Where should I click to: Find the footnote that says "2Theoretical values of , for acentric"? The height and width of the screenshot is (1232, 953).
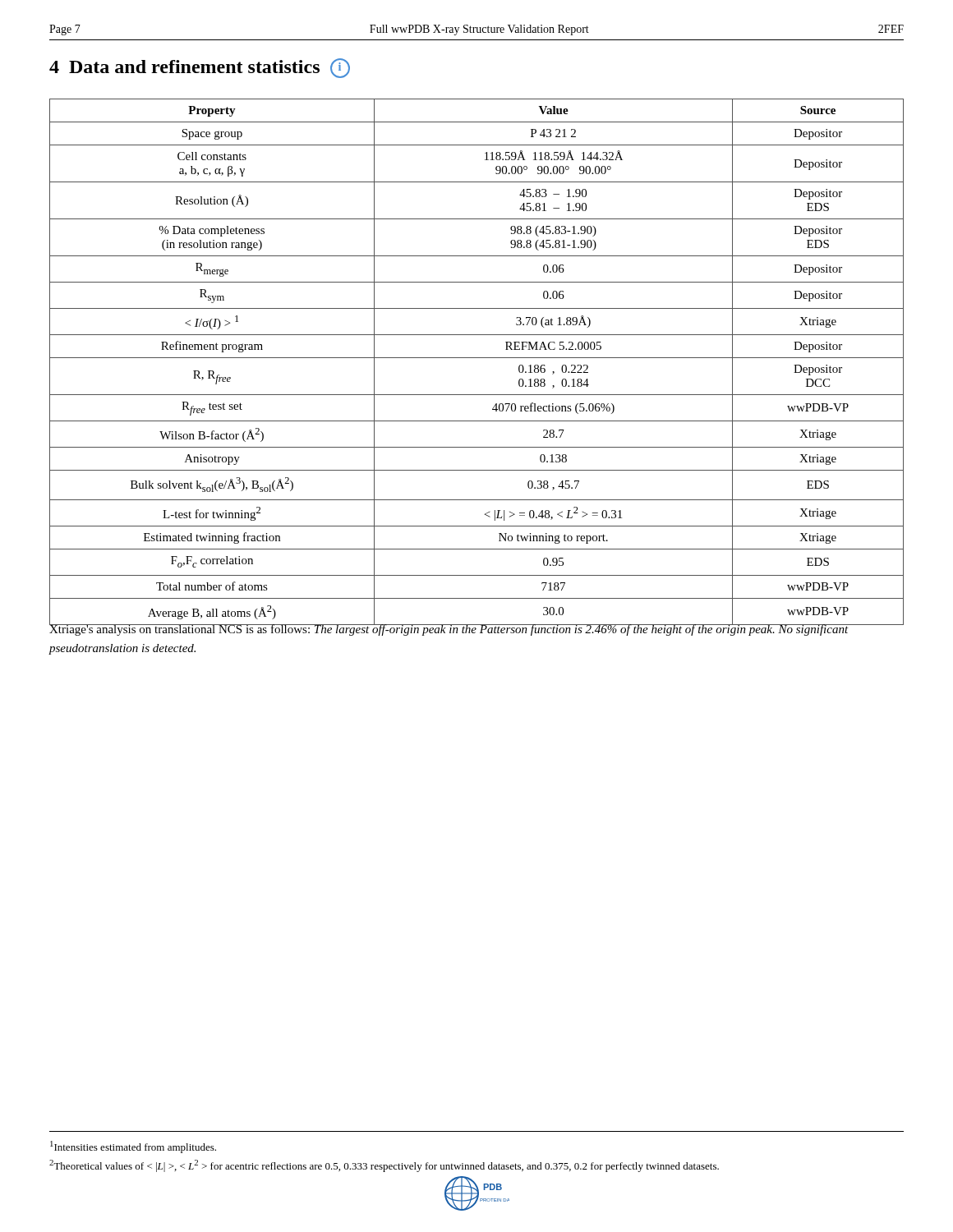[x=384, y=1165]
